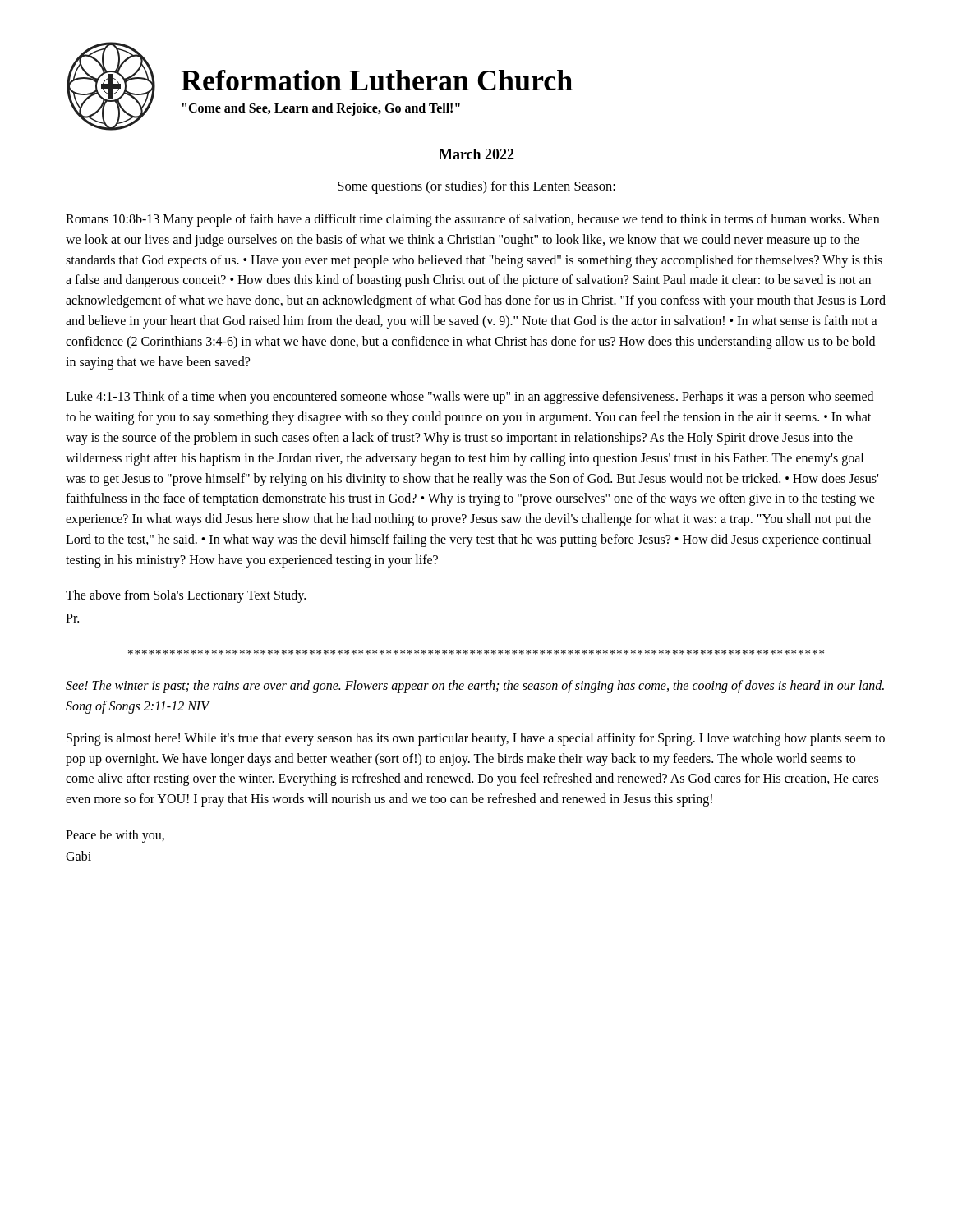The image size is (953, 1232).
Task: Find the text block containing "See! The winter is"
Action: tap(475, 696)
